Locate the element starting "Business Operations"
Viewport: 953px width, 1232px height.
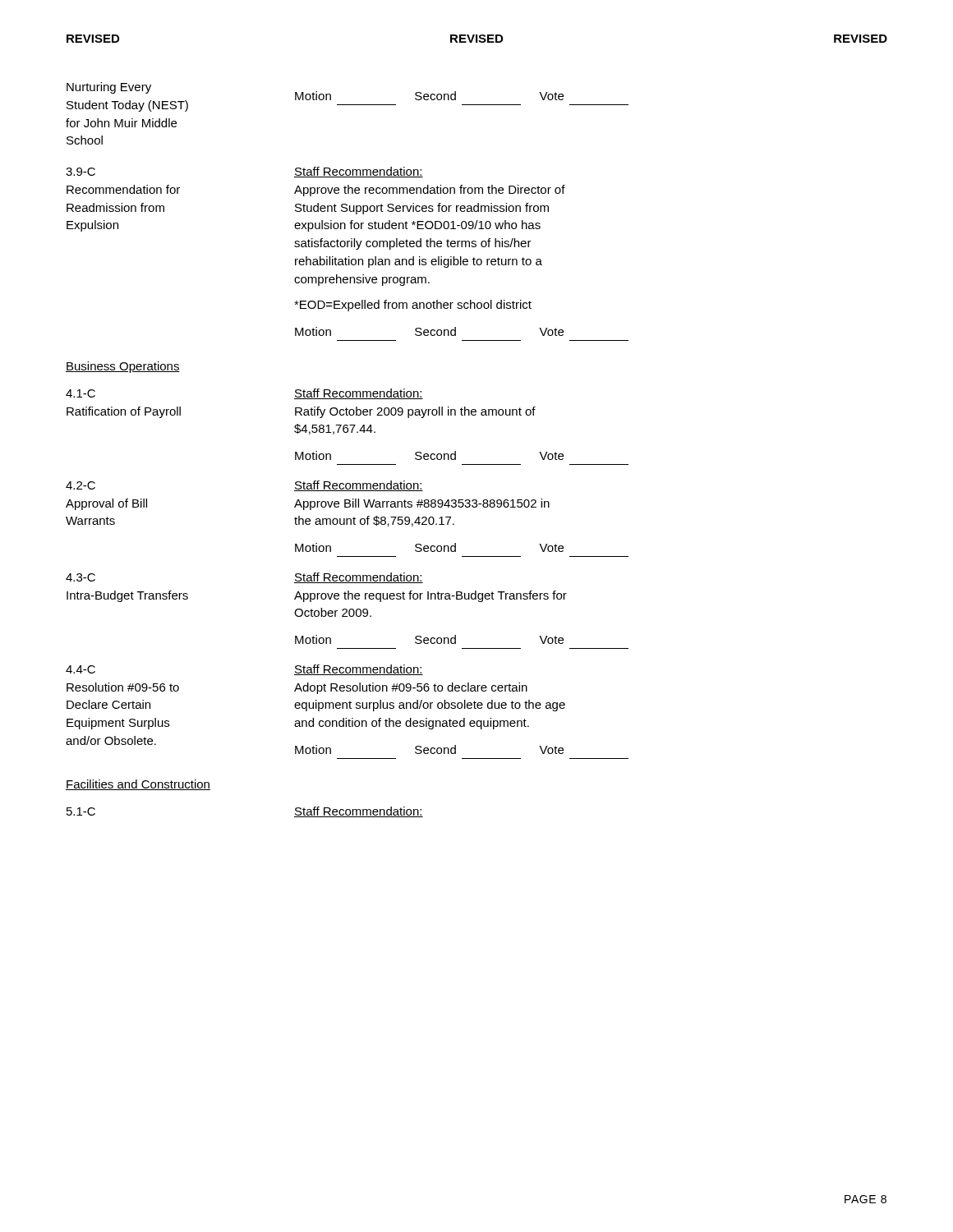coord(123,366)
